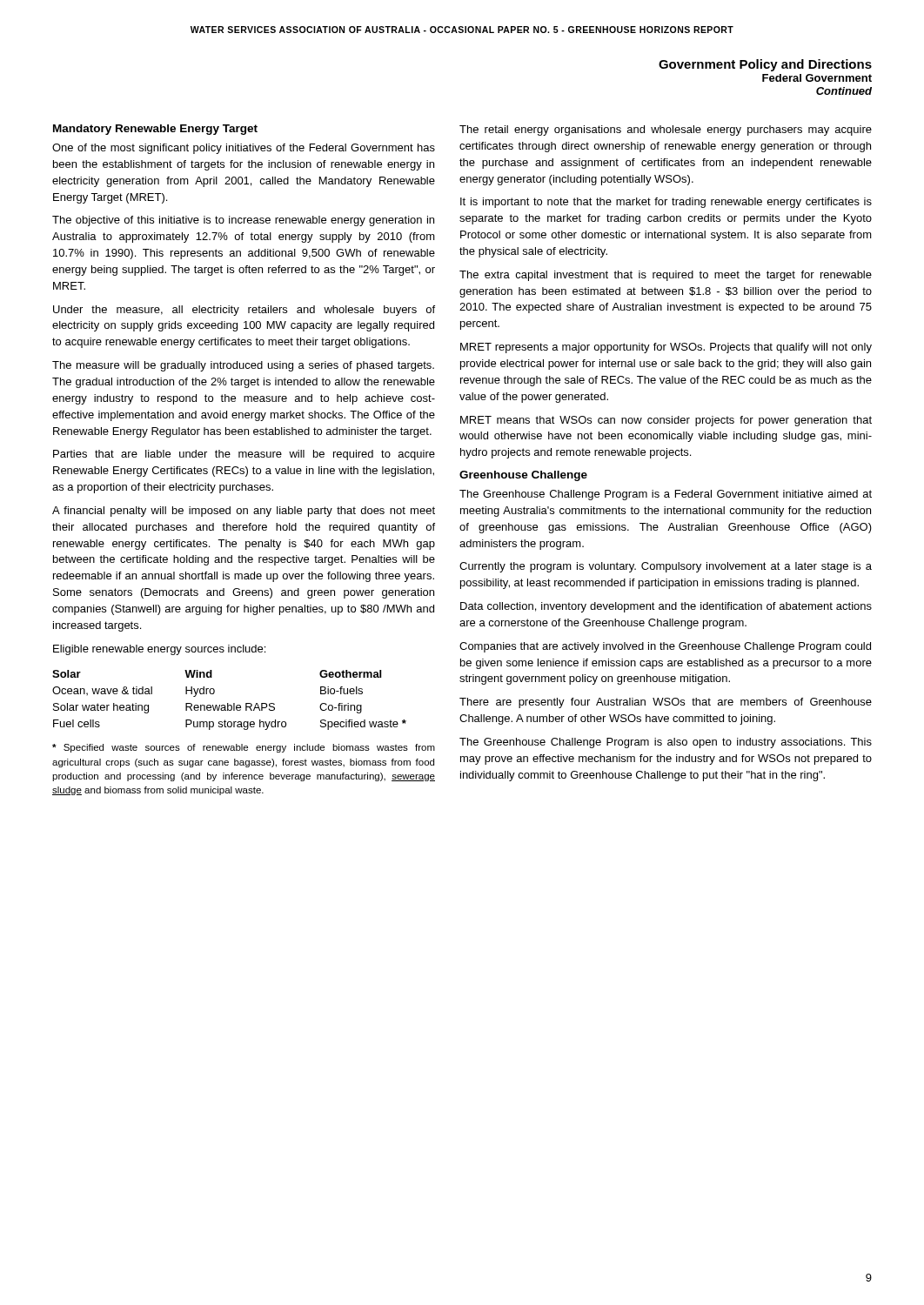Find the text block that says "The retail energy organisations and wholesale energy purchasers"
The image size is (924, 1305).
(666, 155)
